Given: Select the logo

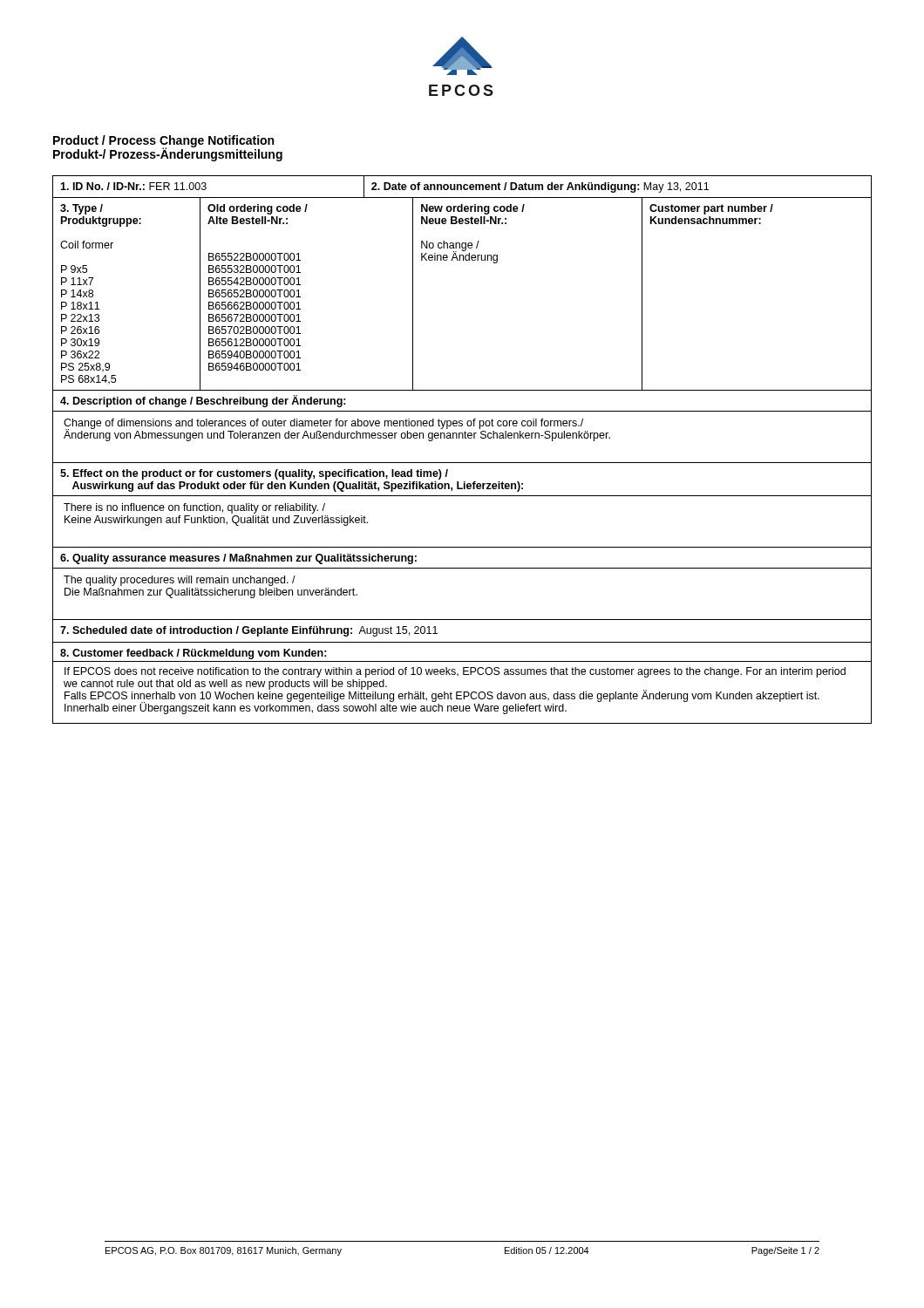Looking at the screenshot, I should click(x=462, y=67).
